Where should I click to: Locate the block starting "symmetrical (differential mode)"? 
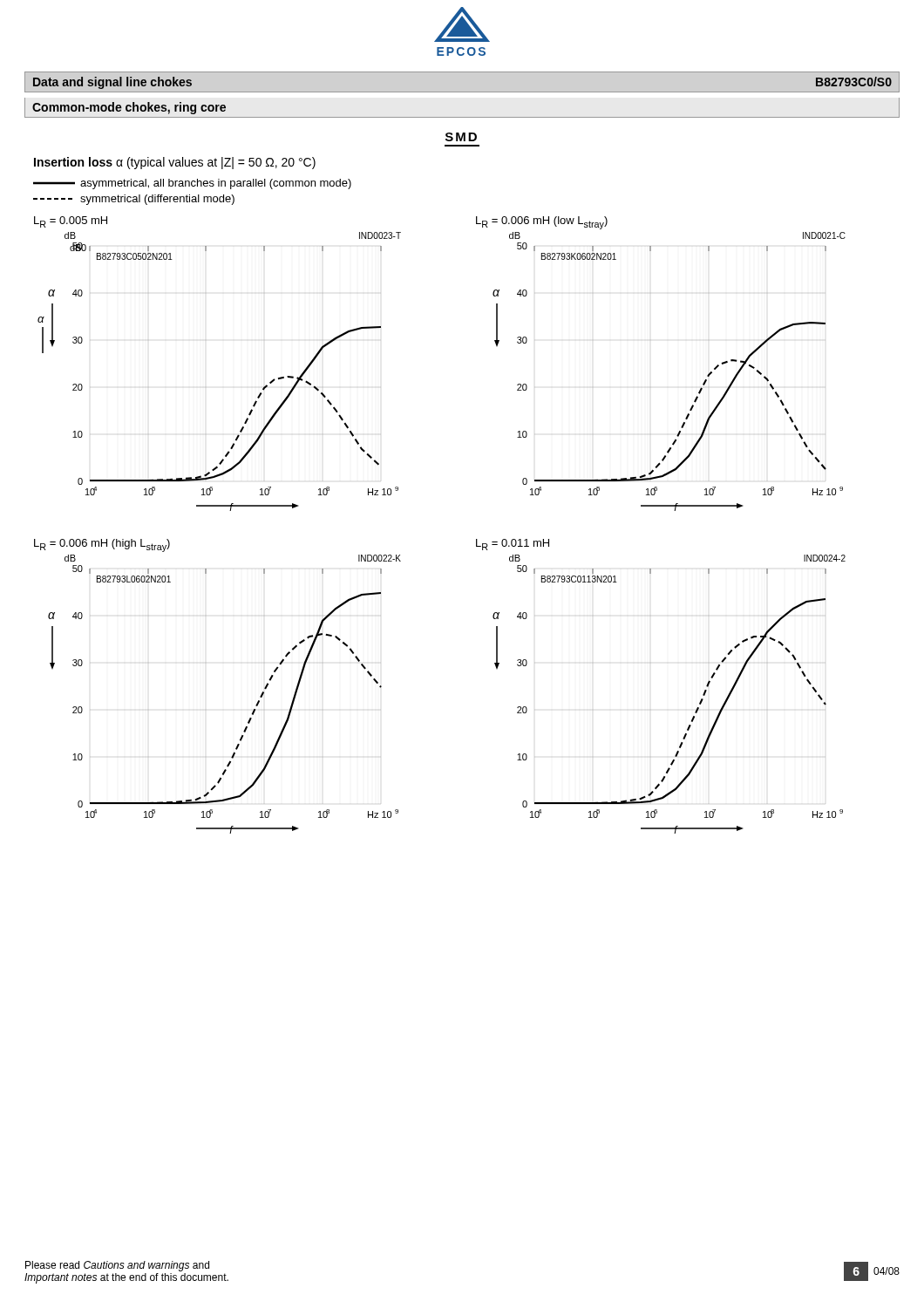[134, 198]
